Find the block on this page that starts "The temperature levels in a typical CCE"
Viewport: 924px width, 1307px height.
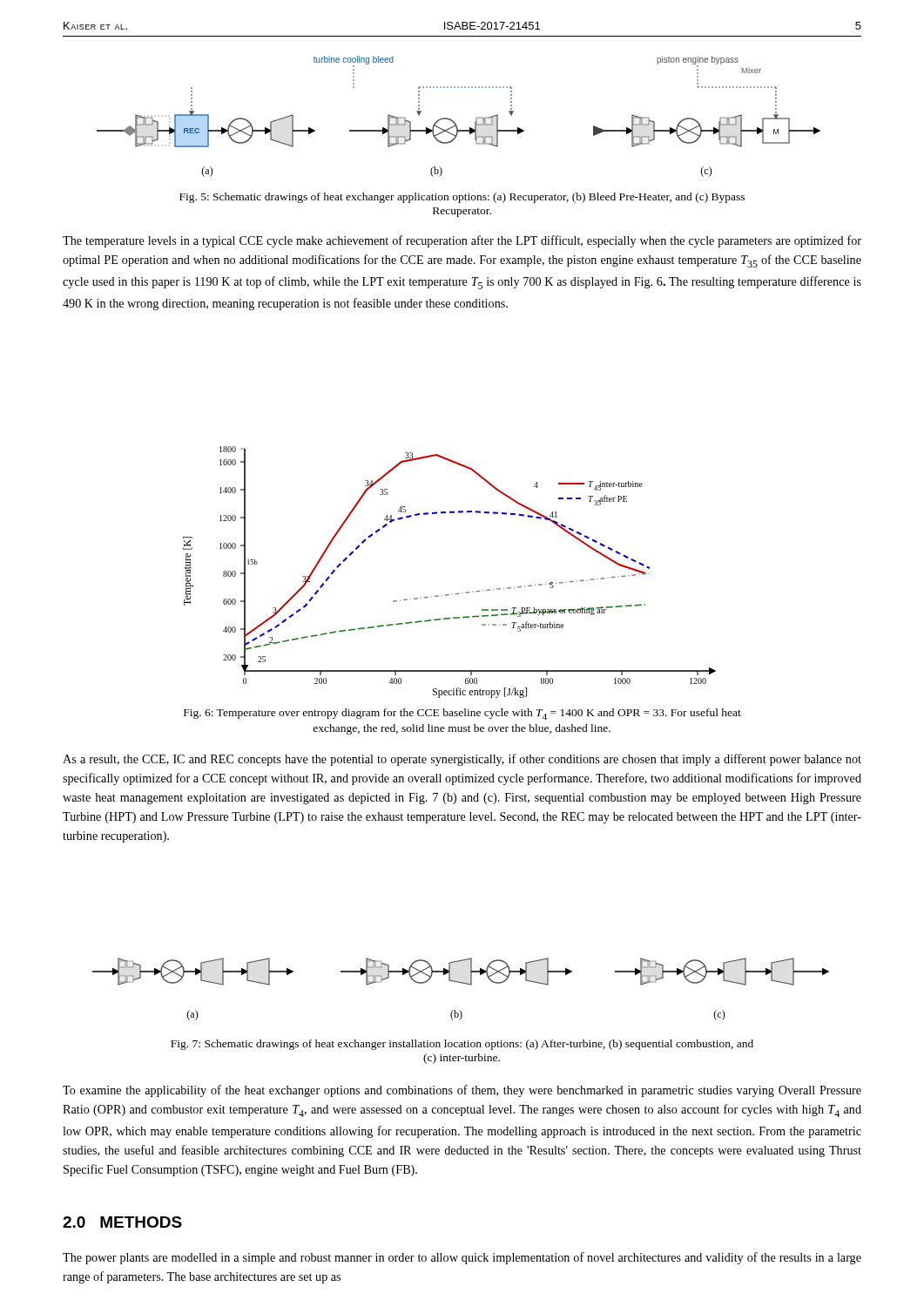click(462, 272)
